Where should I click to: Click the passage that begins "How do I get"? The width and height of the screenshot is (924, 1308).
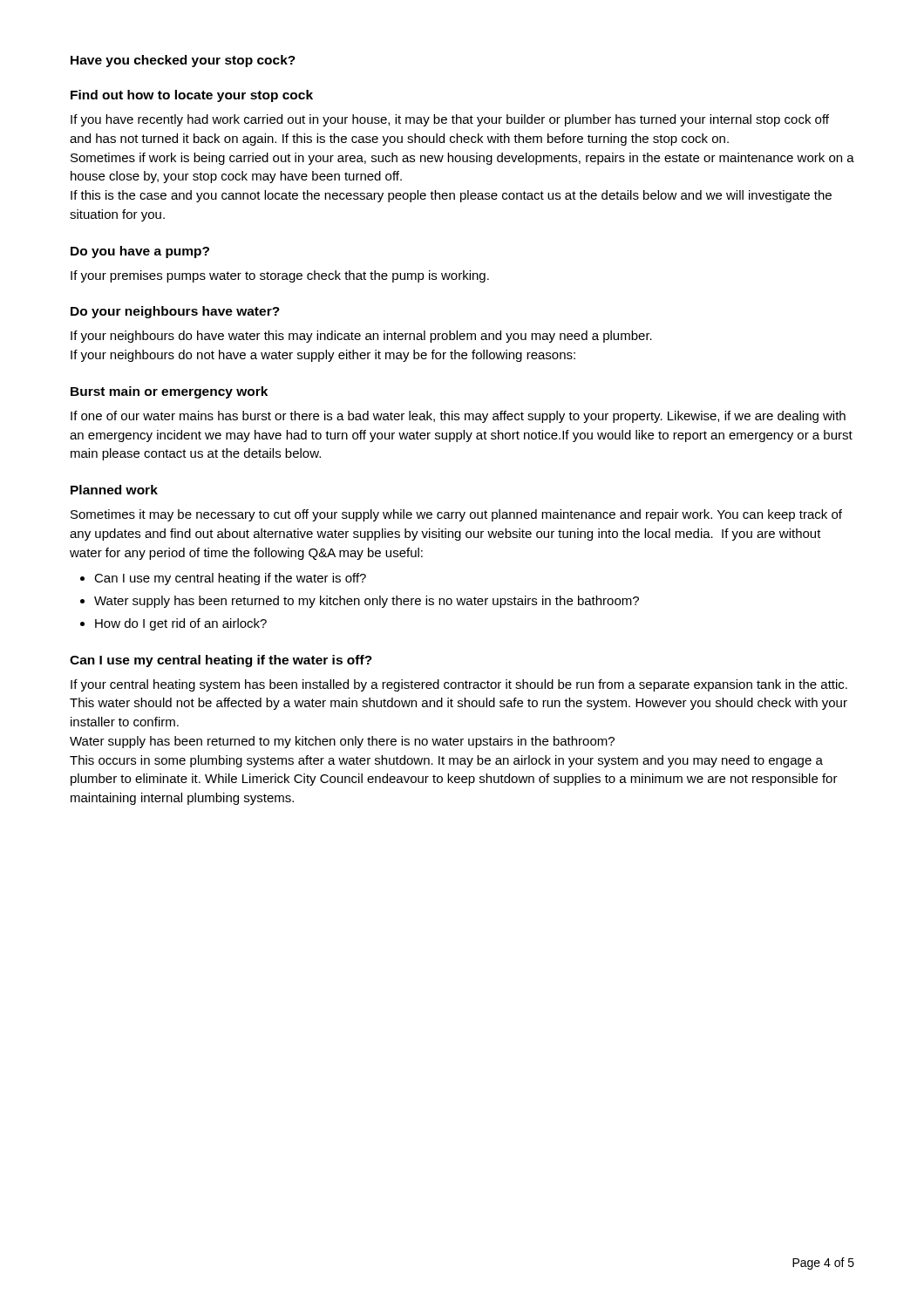pyautogui.click(x=181, y=623)
